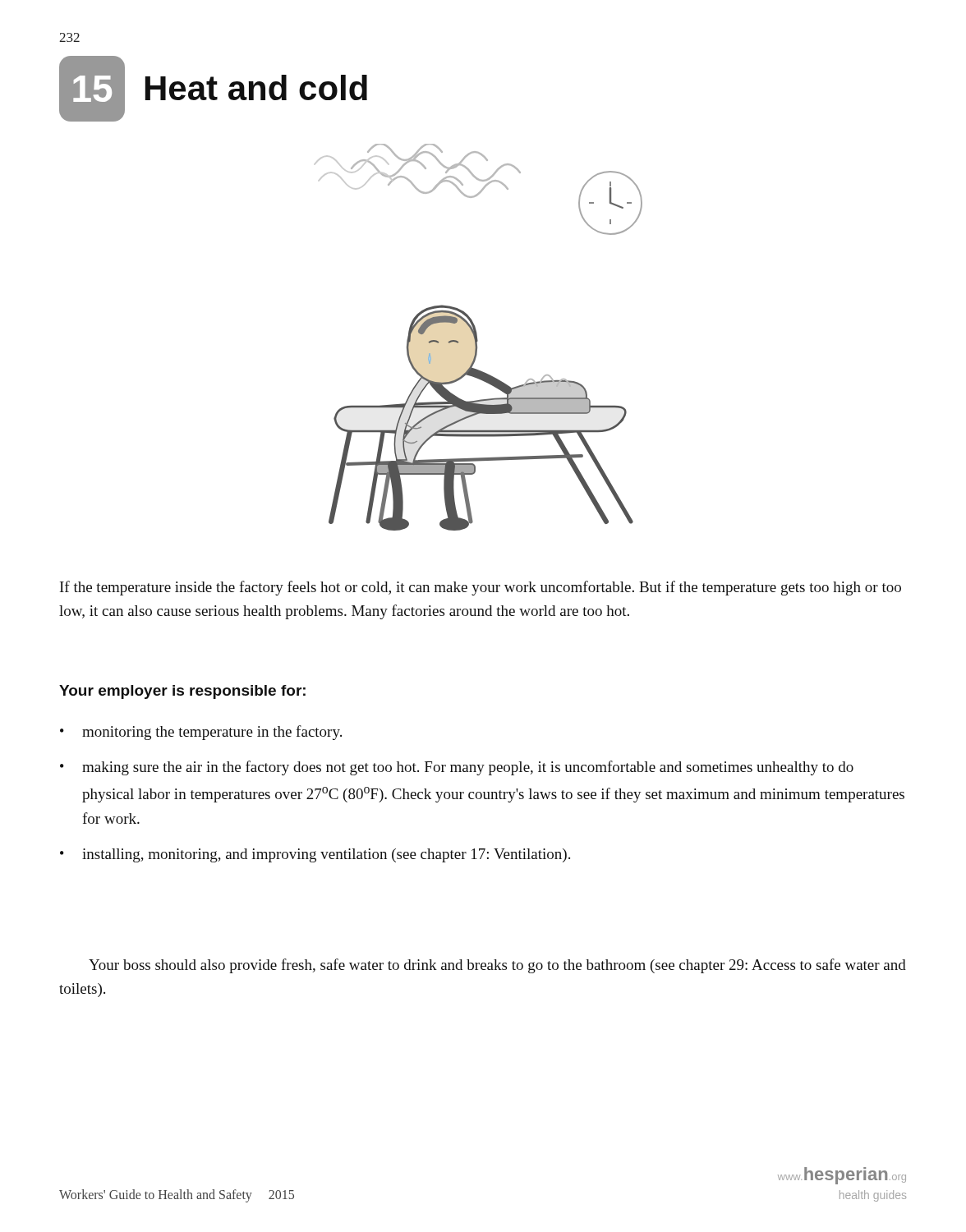This screenshot has width=966, height=1232.
Task: Find the text starting "• installing, monitoring, and improving ventilation"
Action: tap(483, 854)
